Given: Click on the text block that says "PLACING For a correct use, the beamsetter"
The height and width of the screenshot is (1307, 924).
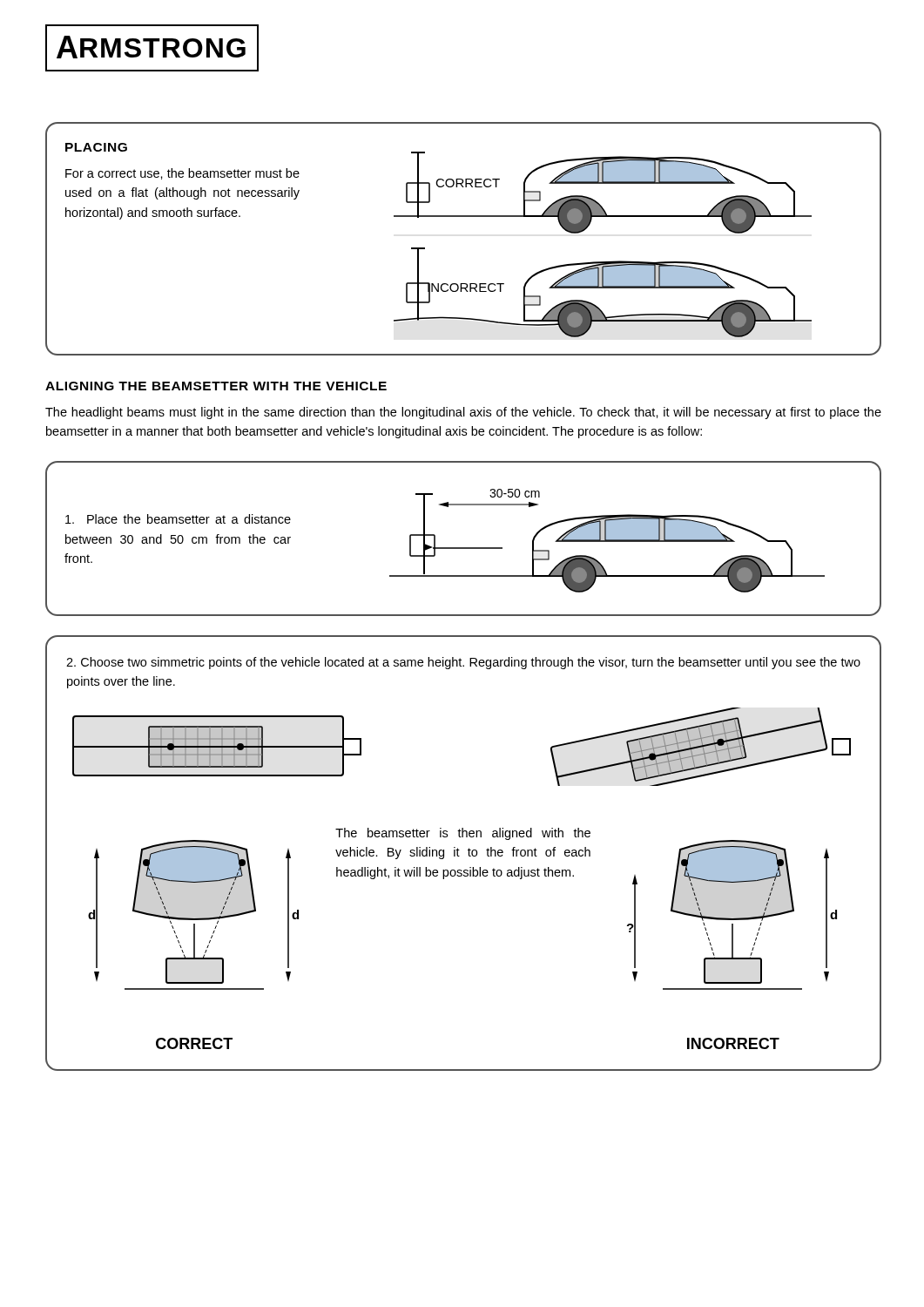Looking at the screenshot, I should click(463, 240).
